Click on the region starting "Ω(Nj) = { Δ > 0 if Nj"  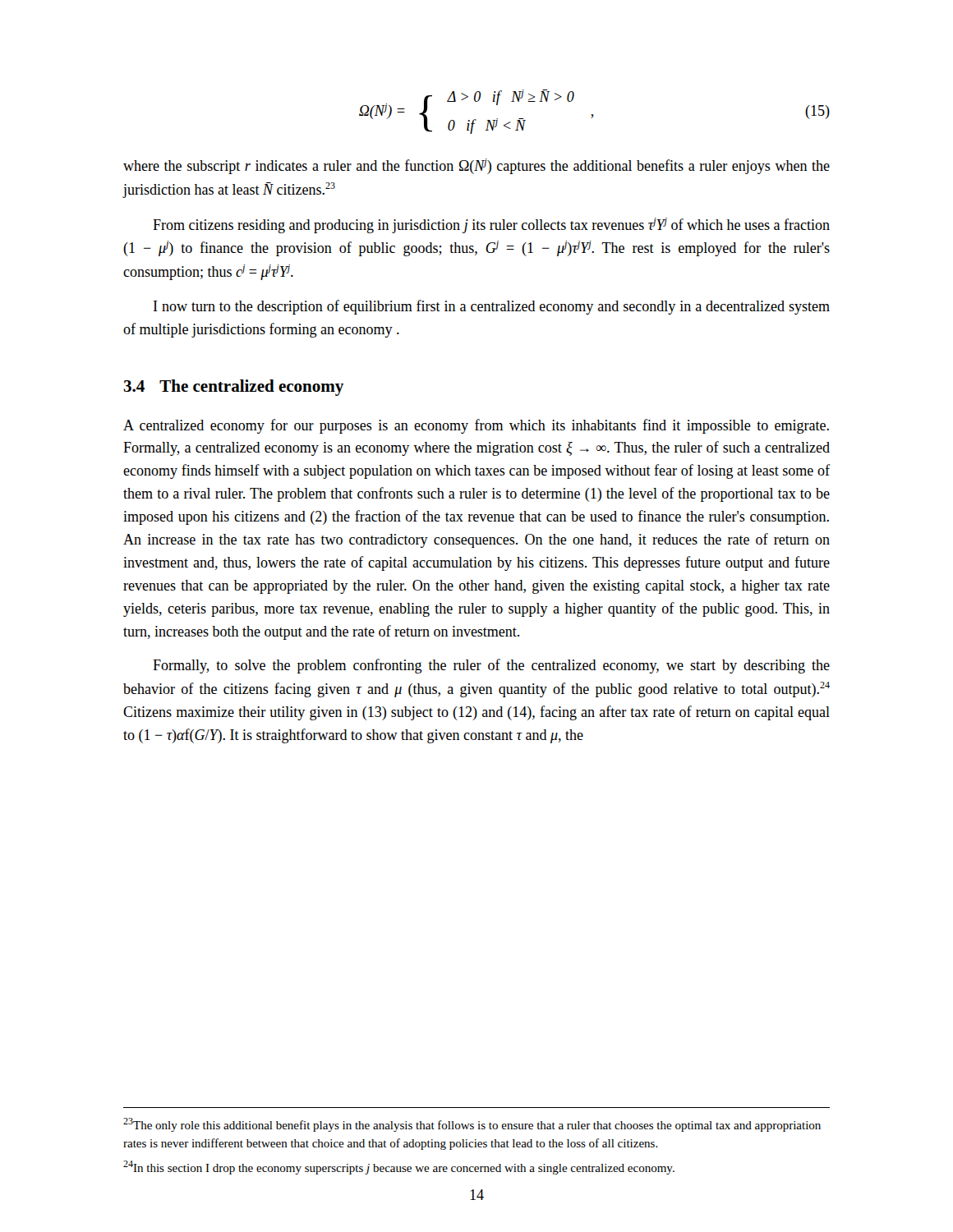pos(594,112)
